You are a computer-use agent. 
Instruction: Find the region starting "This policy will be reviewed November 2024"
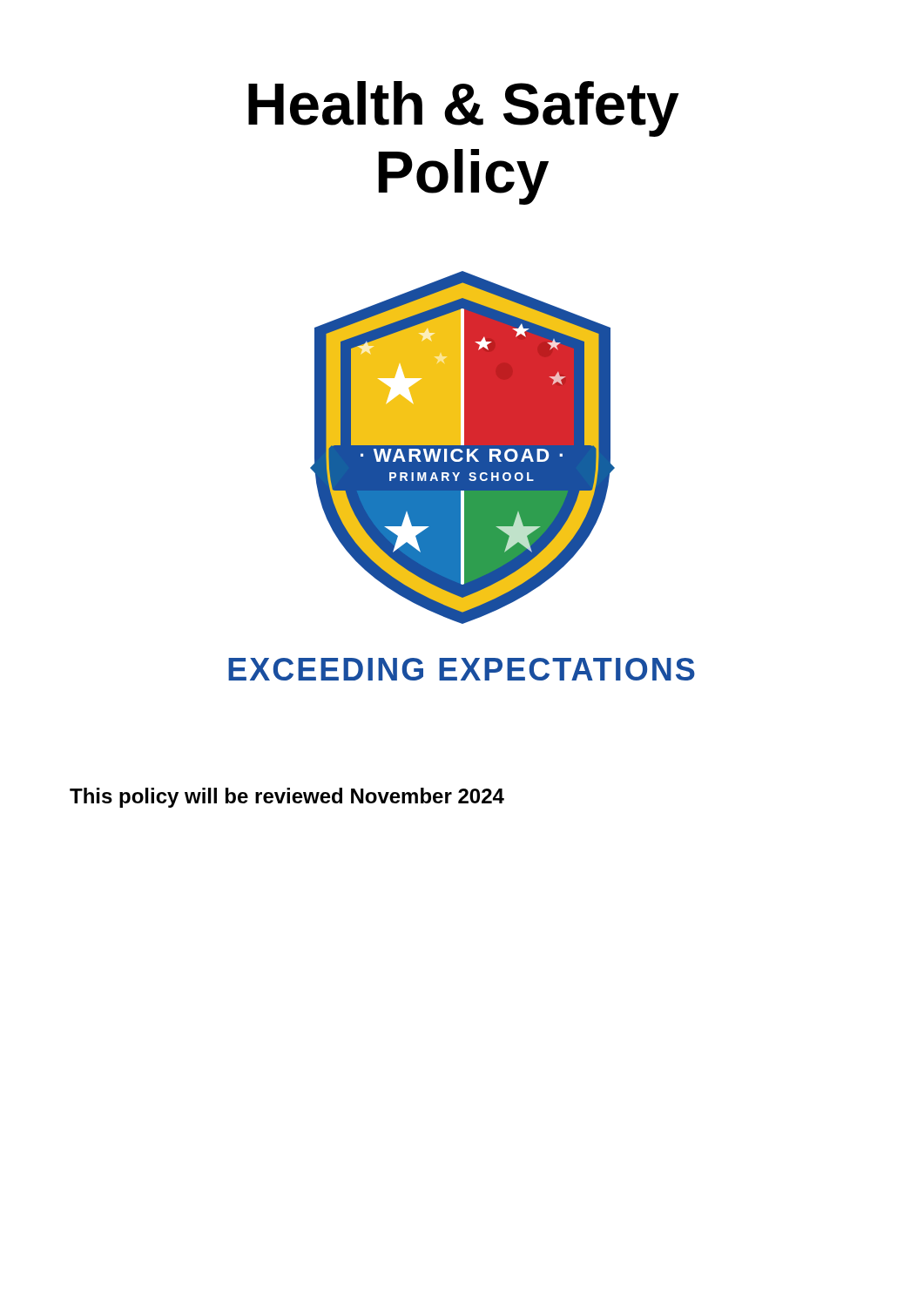tap(497, 797)
